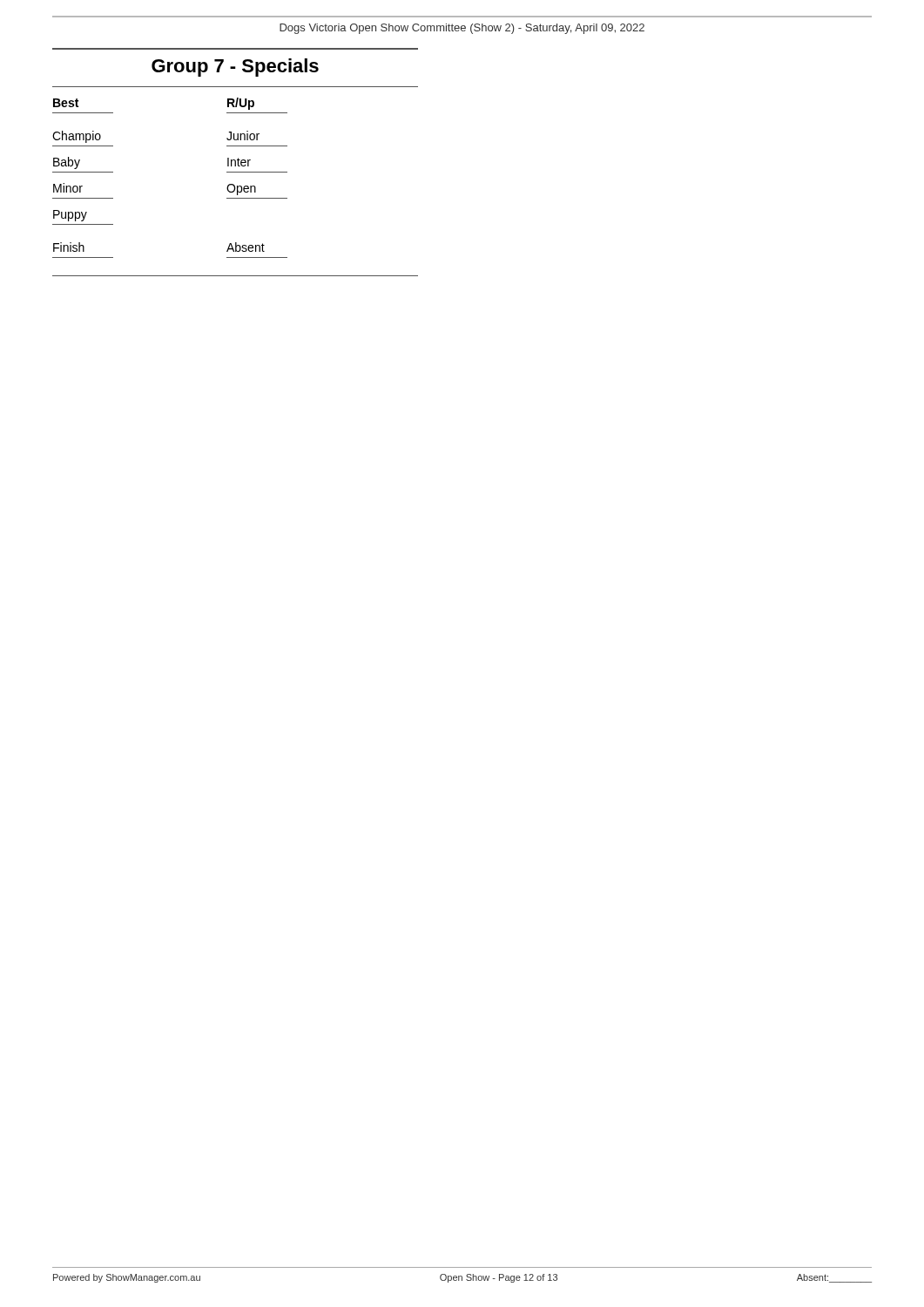Find "Group 7 - Specials" on this page
Screen dimensions: 1307x924
[235, 66]
